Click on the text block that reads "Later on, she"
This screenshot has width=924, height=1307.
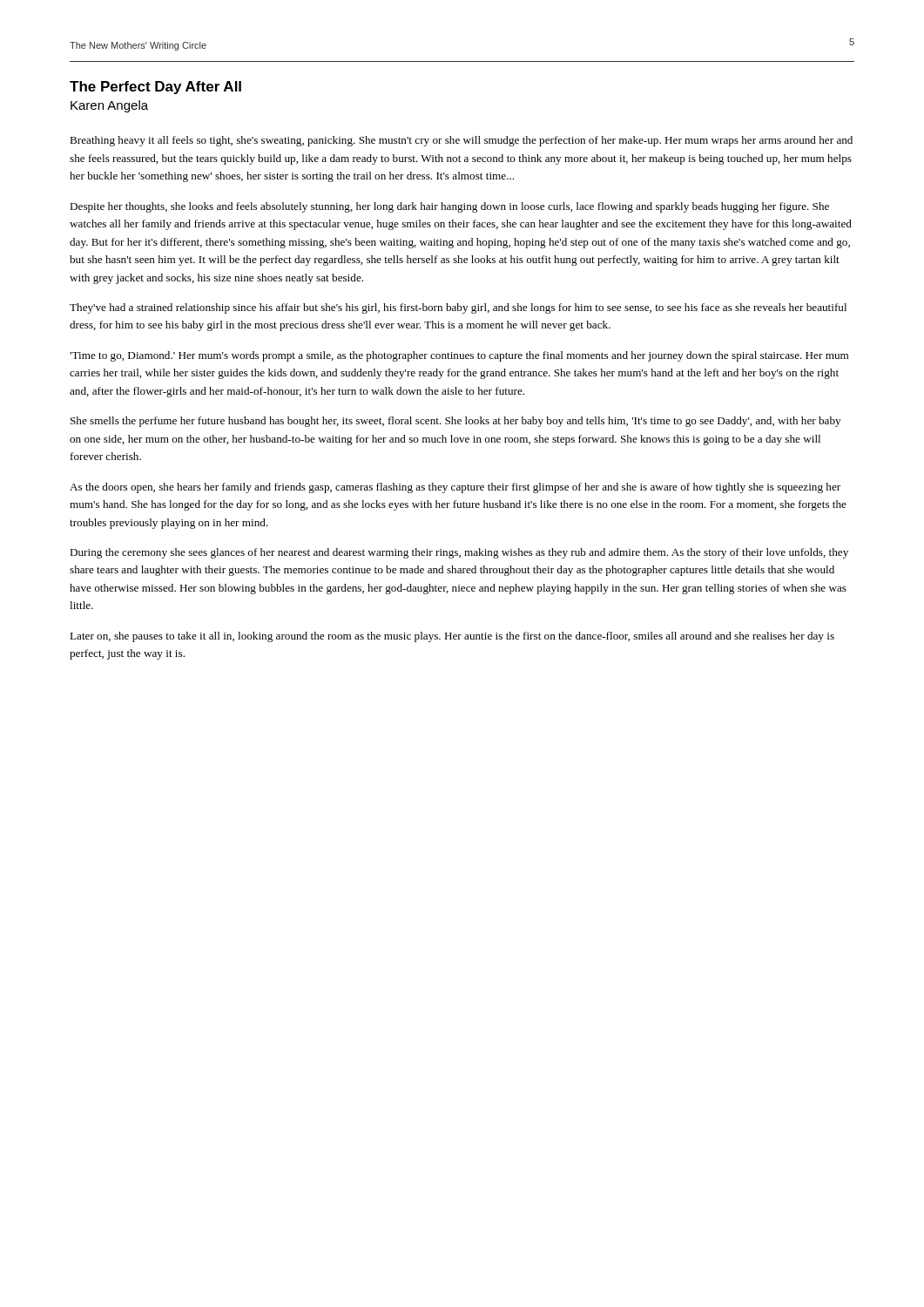[x=452, y=644]
